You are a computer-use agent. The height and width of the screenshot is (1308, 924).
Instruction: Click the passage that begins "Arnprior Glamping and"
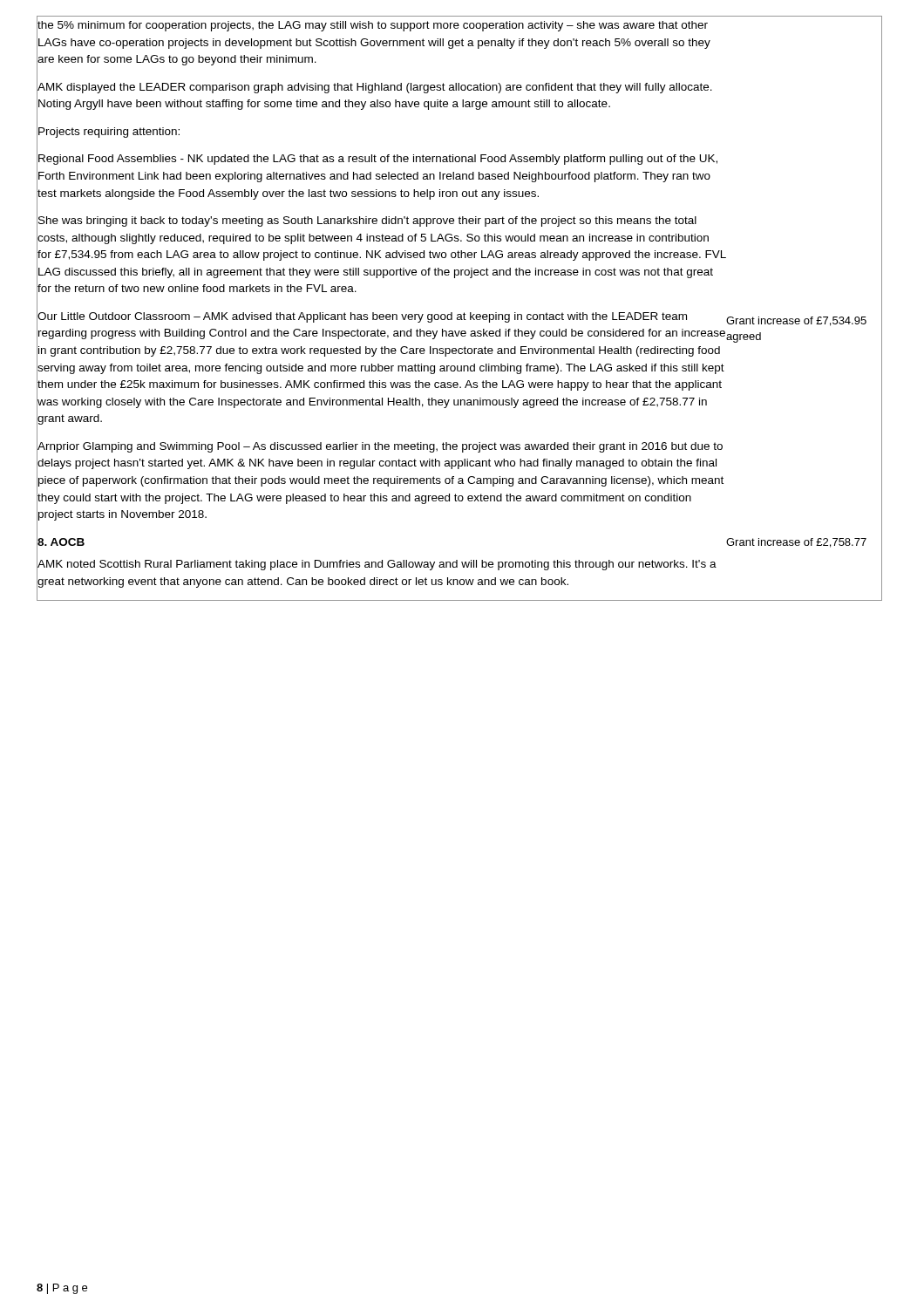(381, 480)
